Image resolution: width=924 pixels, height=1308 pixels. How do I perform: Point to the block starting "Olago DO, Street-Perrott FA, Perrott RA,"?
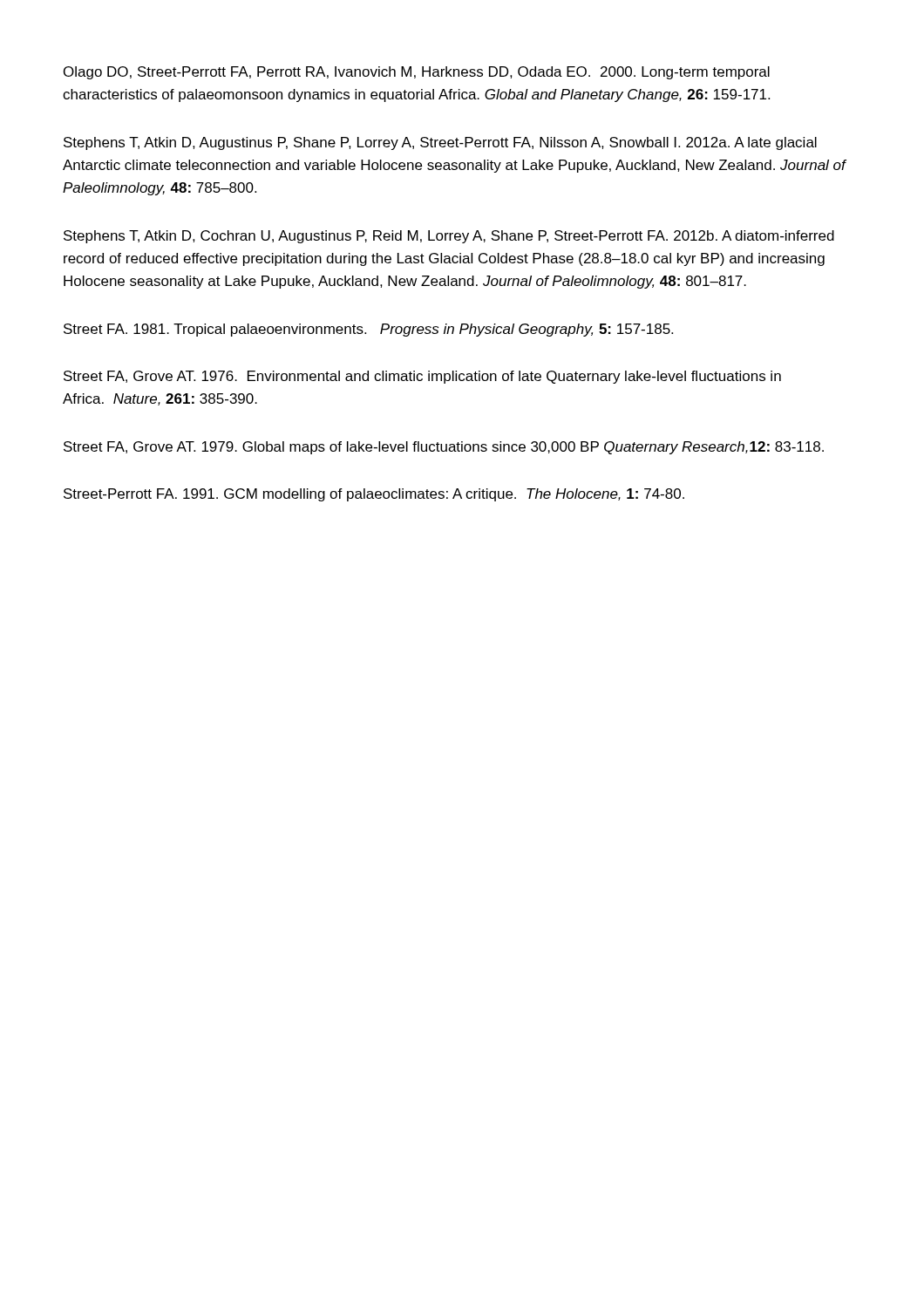tap(417, 83)
